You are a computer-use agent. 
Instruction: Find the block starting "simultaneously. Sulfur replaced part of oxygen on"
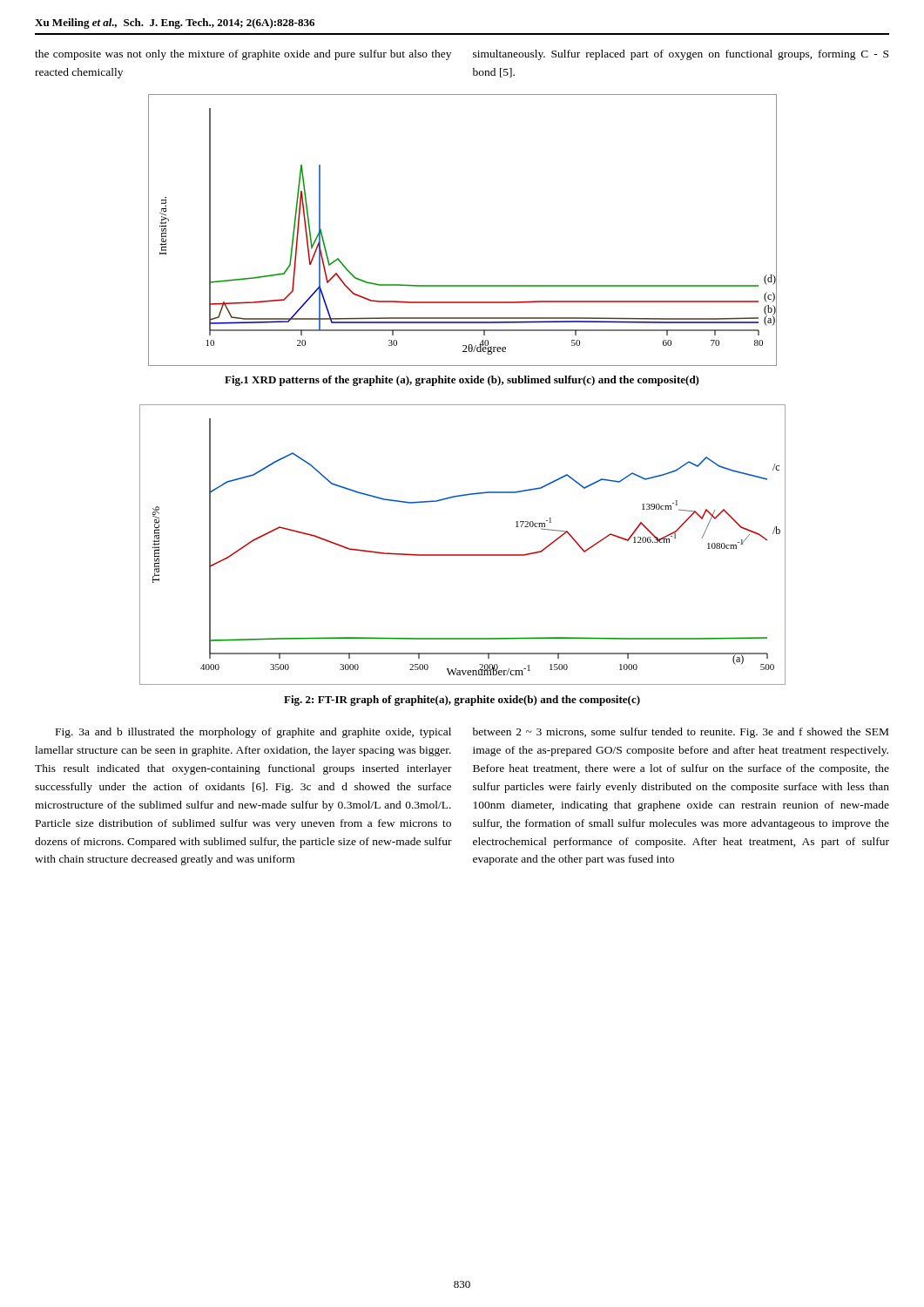pyautogui.click(x=681, y=63)
